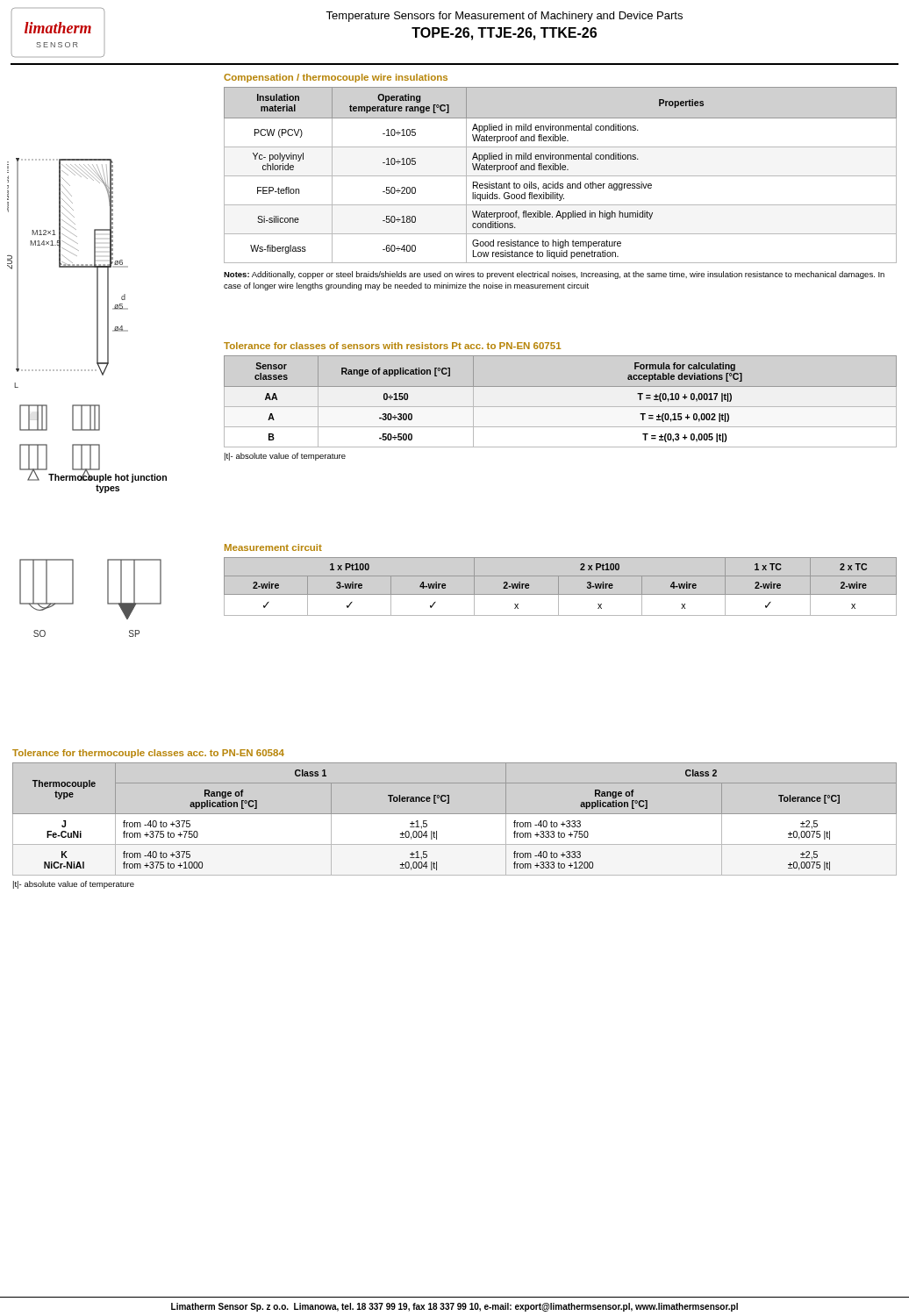The width and height of the screenshot is (909, 1316).
Task: Select the section header that says "Tolerance for thermocouple"
Action: point(148,753)
